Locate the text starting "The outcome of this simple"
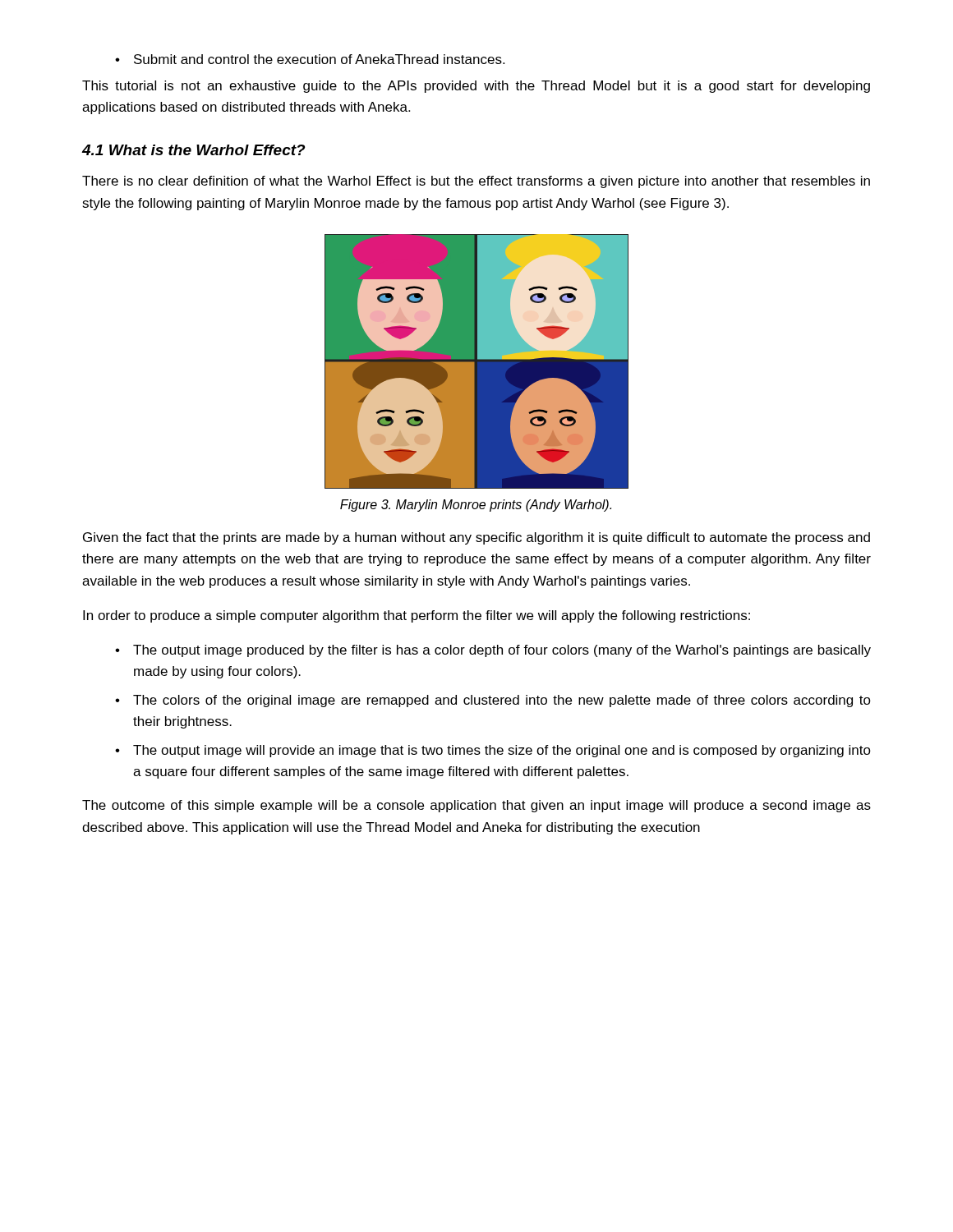 click(476, 817)
